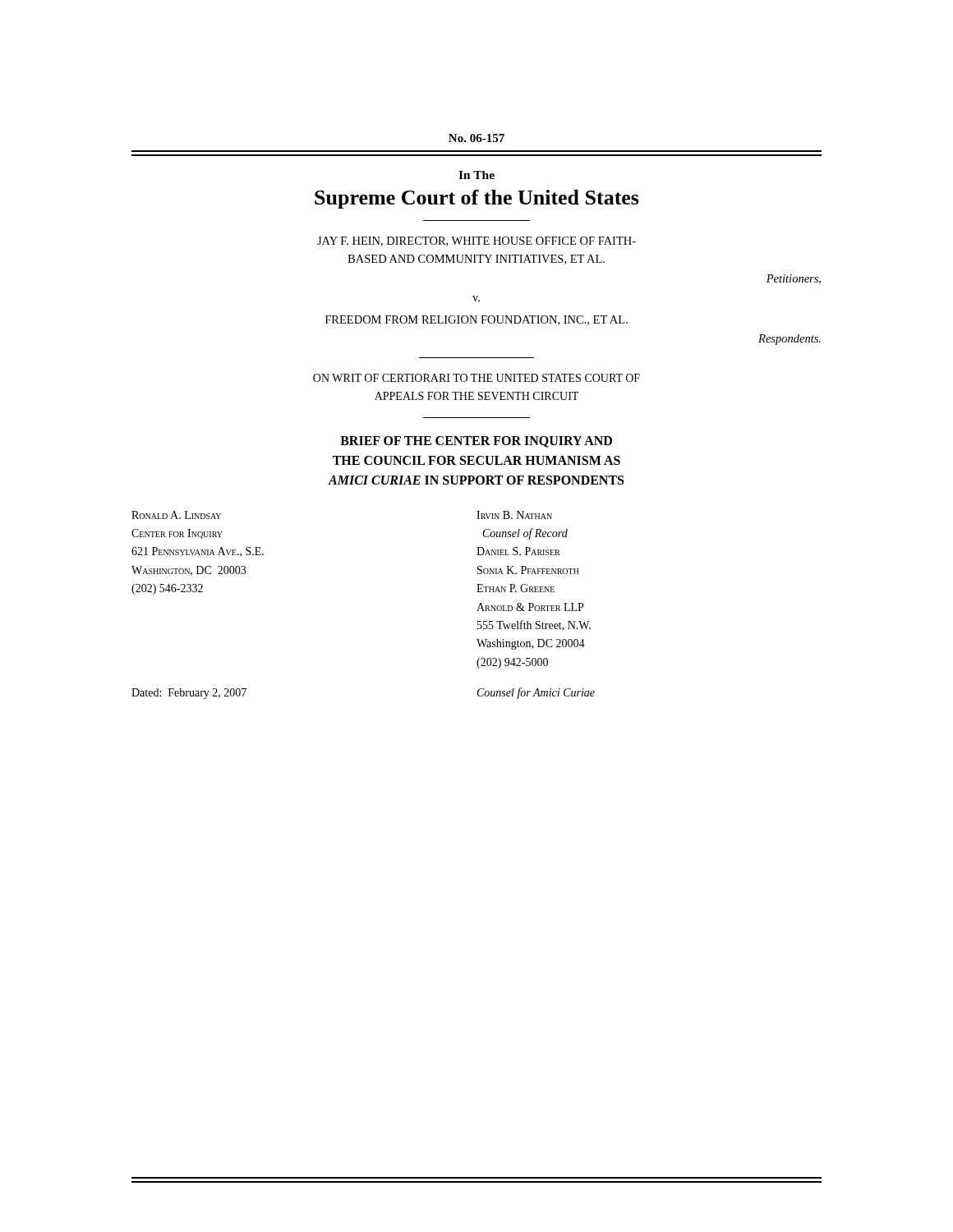953x1232 pixels.
Task: Find the block on this page that starts "ON WRIT OF CERTIORARI TO THE UNITED STATES"
Action: tap(476, 387)
